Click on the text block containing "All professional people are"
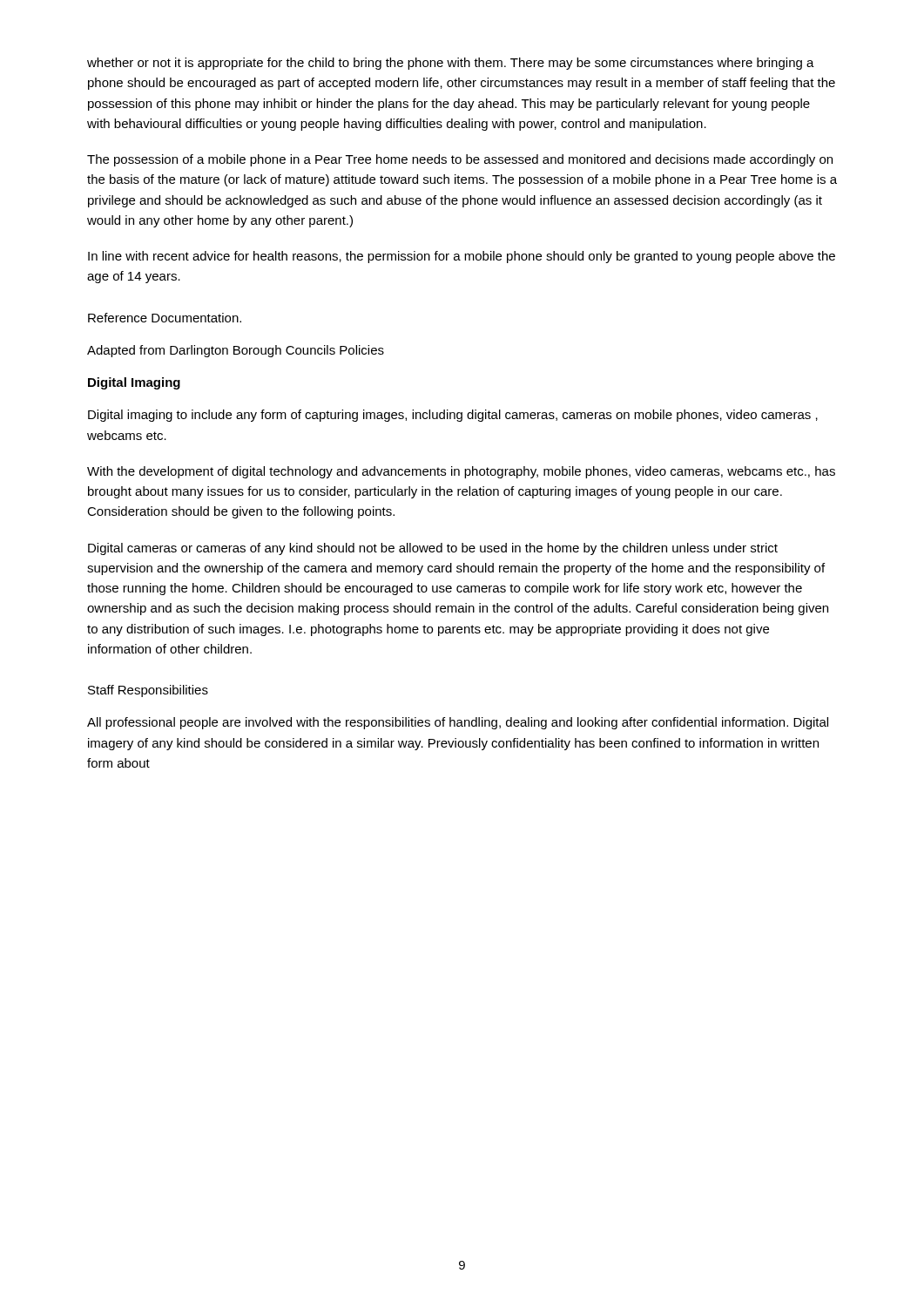The height and width of the screenshot is (1307, 924). (x=458, y=742)
